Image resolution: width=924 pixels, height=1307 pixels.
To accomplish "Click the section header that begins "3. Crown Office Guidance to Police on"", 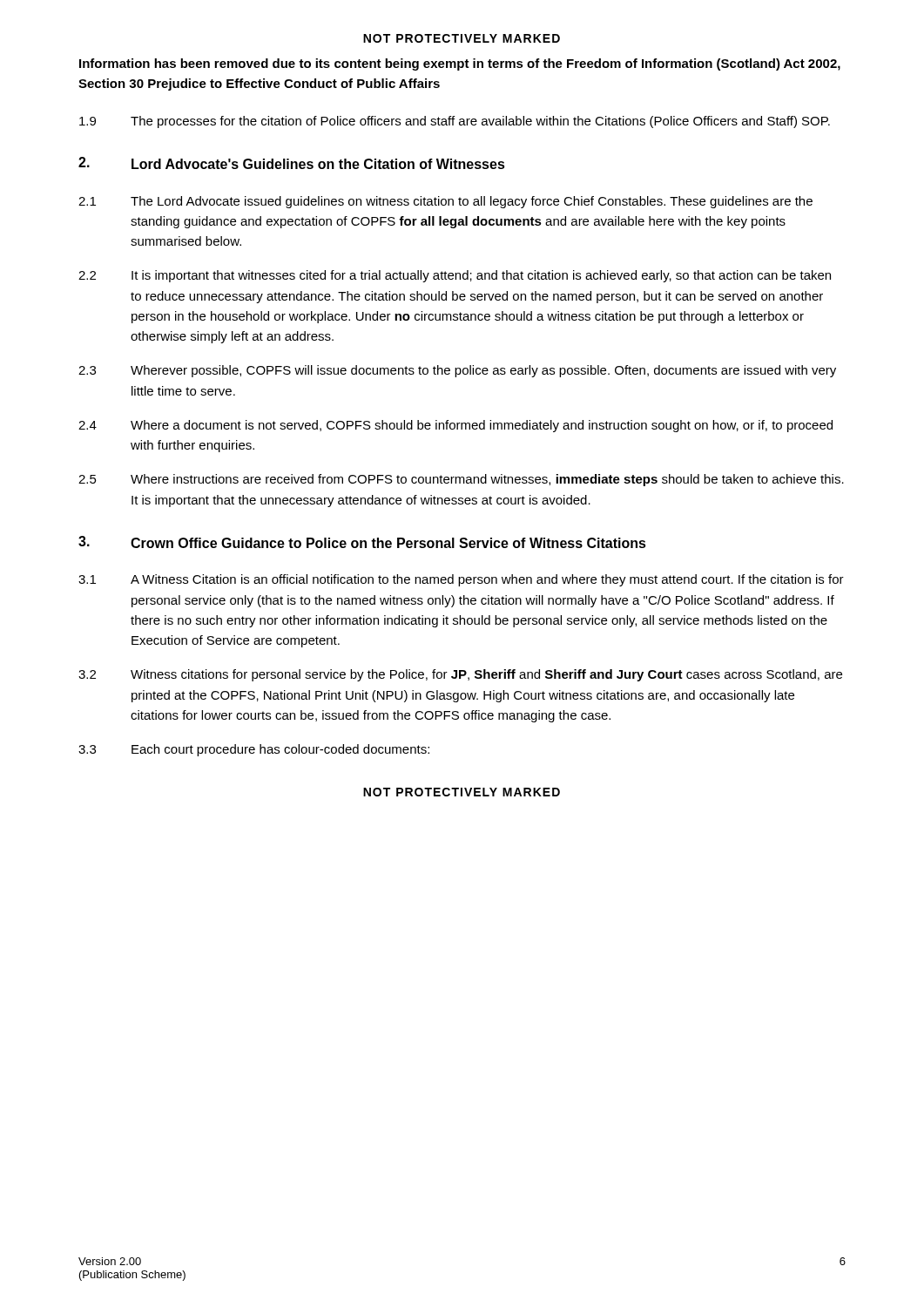I will point(462,544).
